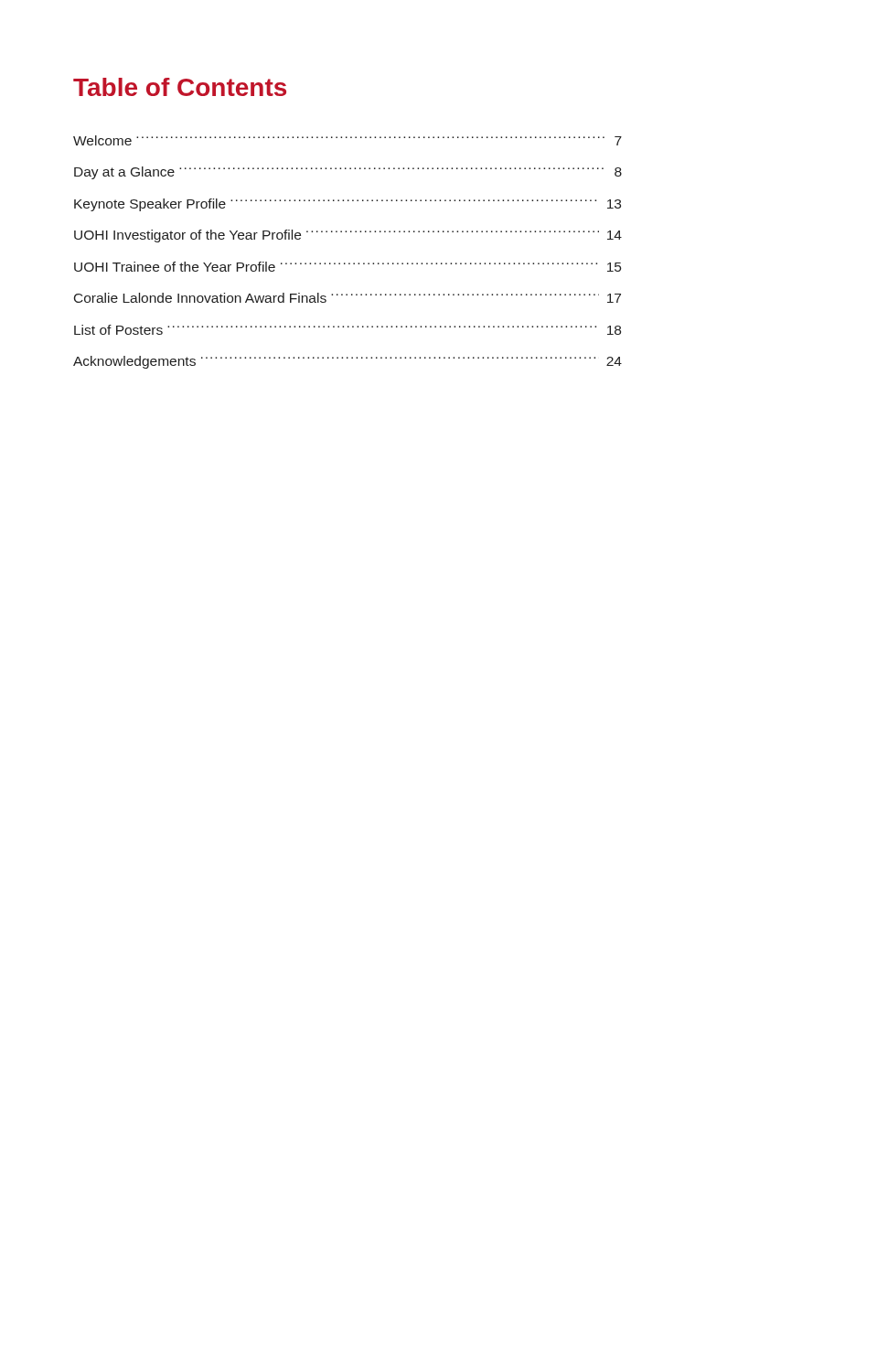Click on the element starting "Welcome 7"

pyautogui.click(x=348, y=139)
